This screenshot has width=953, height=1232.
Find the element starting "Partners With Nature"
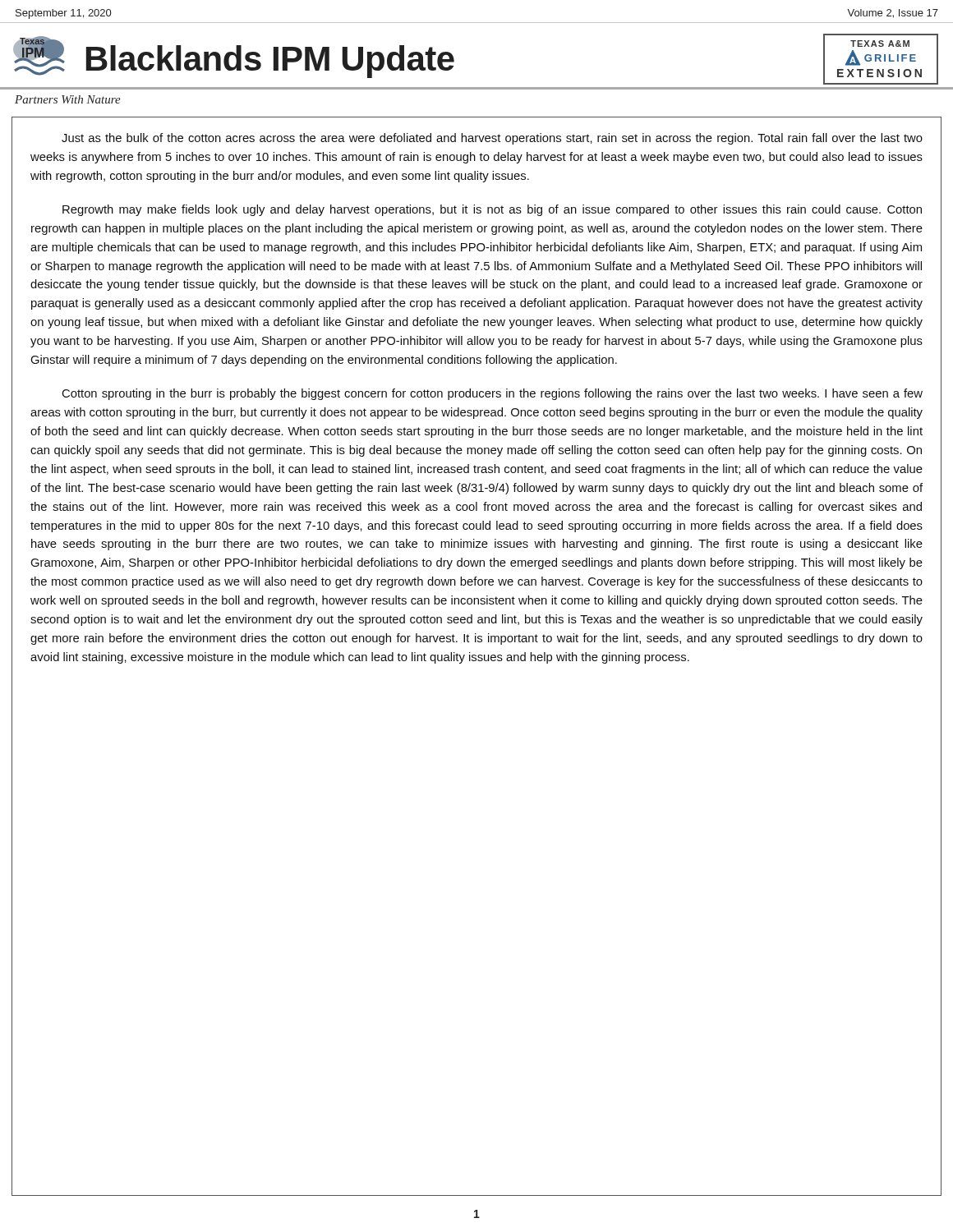point(68,99)
